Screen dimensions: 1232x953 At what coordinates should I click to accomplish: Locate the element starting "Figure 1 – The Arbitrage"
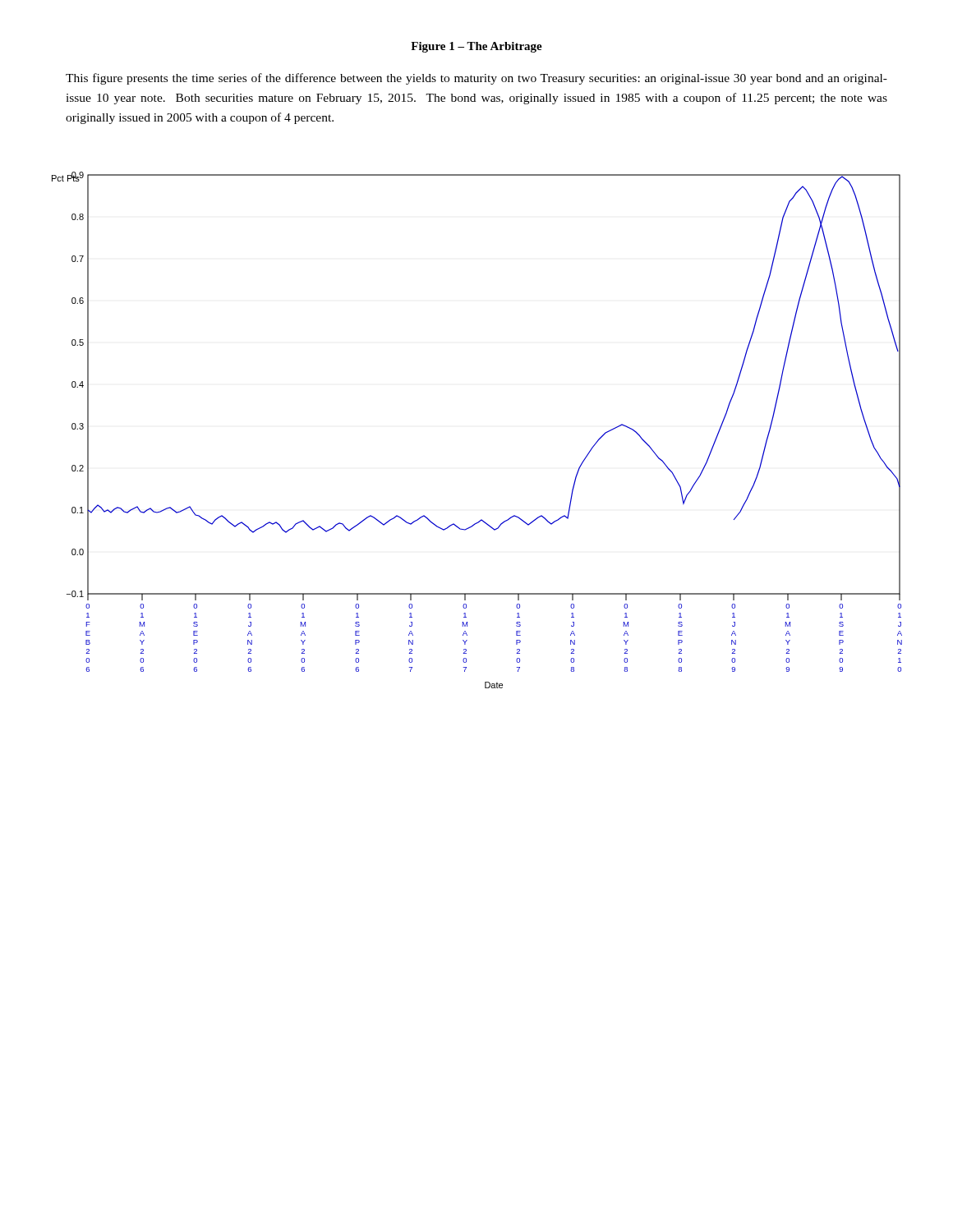pyautogui.click(x=476, y=46)
